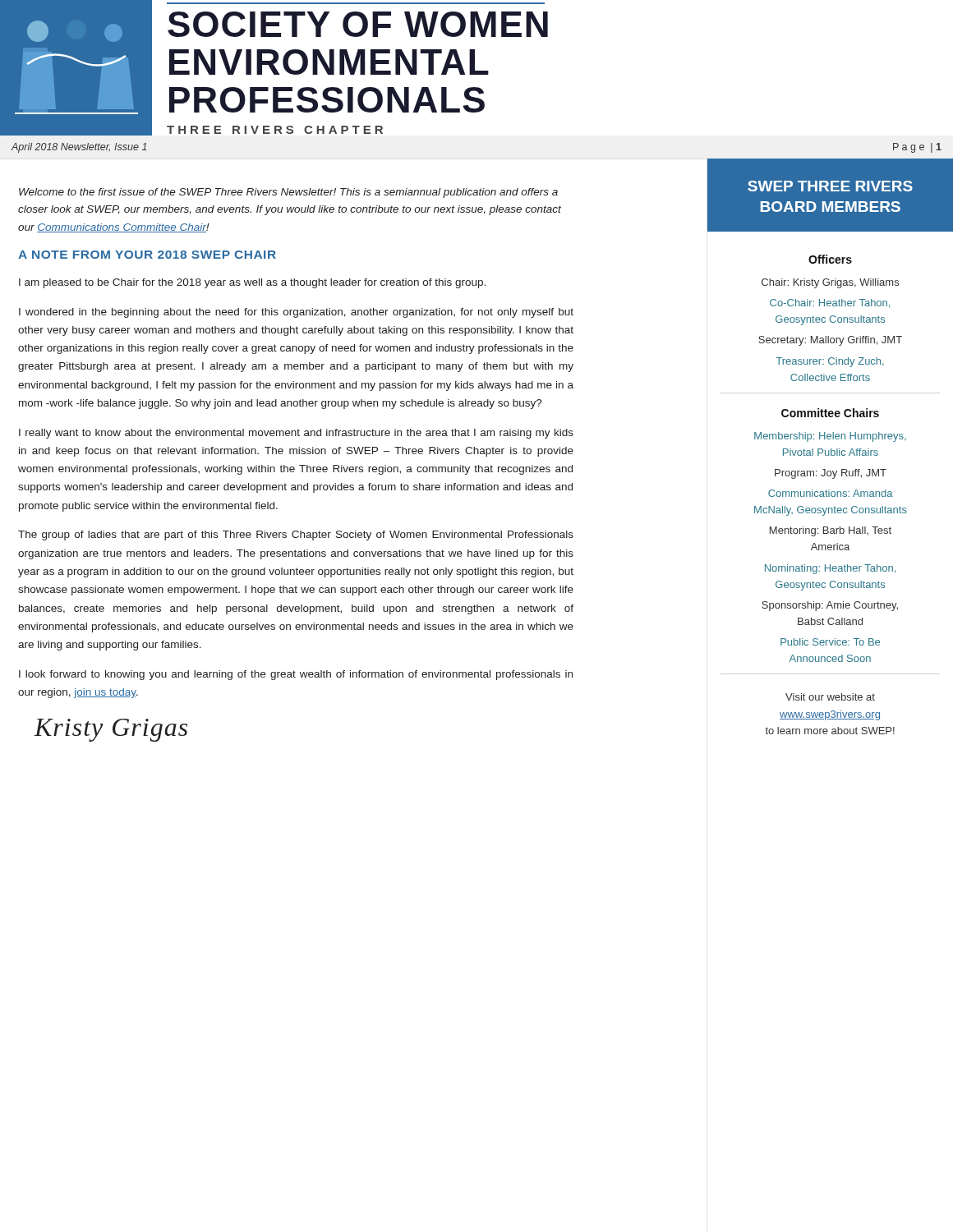This screenshot has width=953, height=1232.
Task: Where is the passage that starts "Welcome to the"?
Action: point(296,209)
